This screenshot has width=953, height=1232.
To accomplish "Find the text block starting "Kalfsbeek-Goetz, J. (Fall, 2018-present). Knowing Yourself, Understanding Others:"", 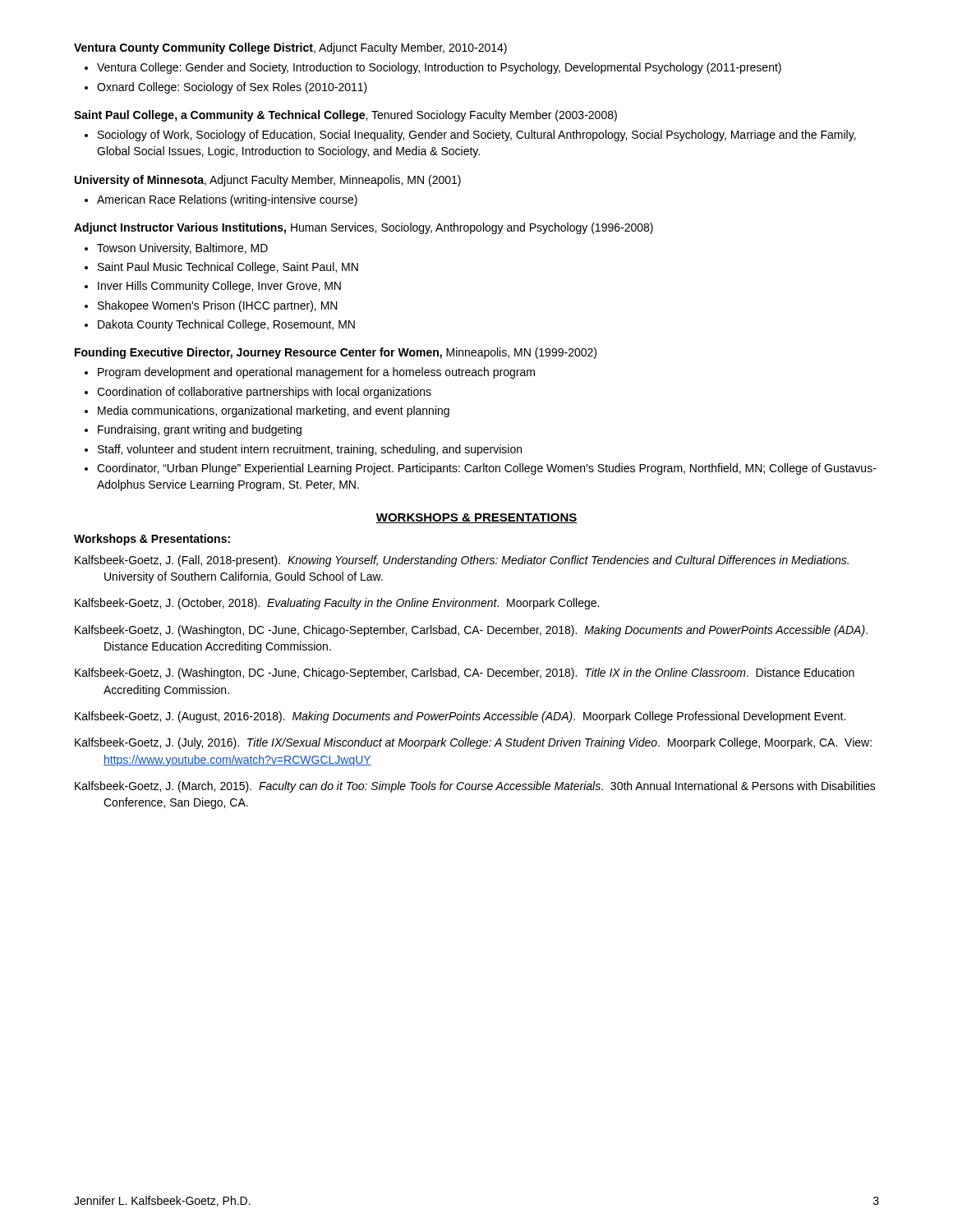I will (464, 568).
